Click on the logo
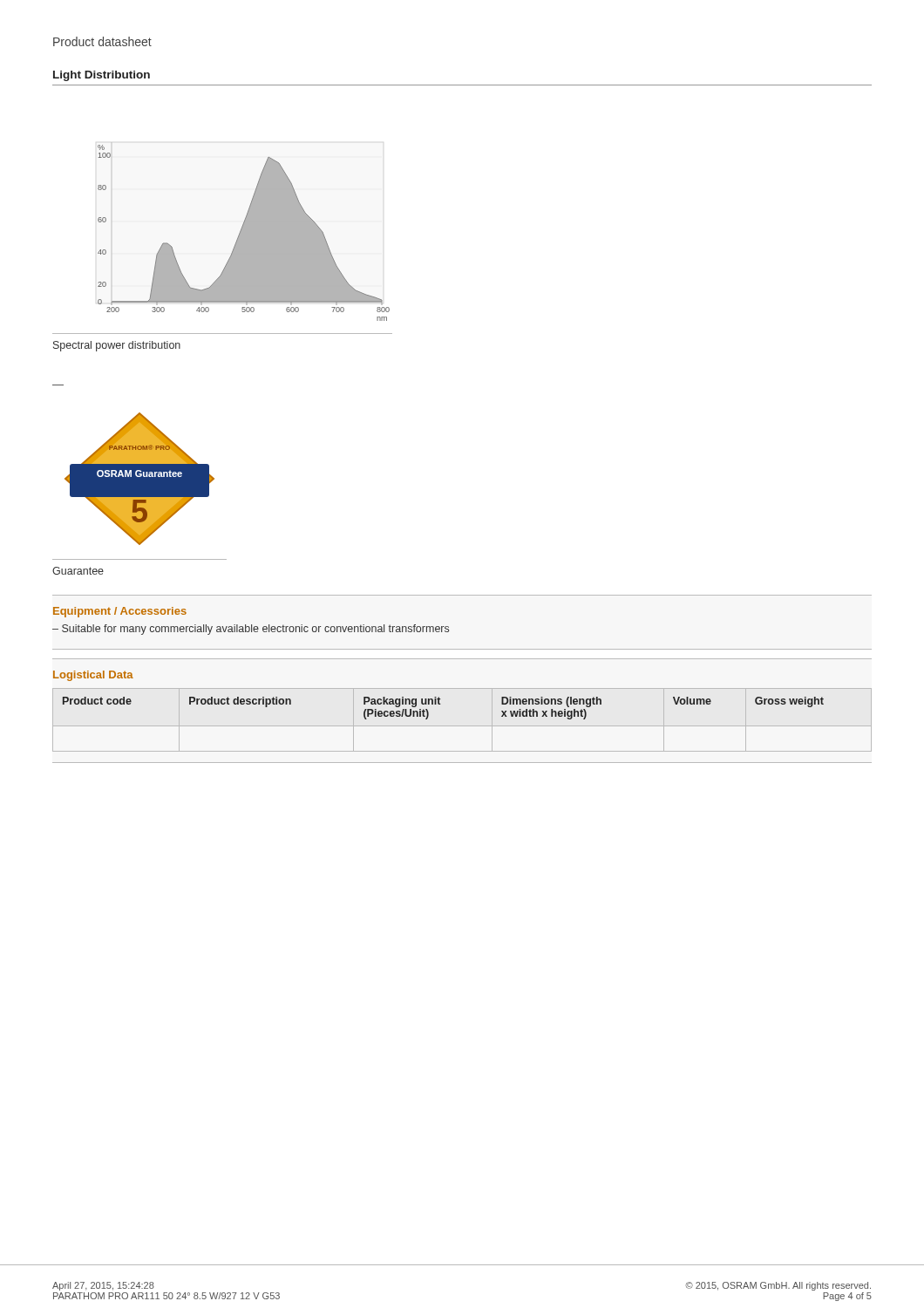924x1308 pixels. point(139,482)
